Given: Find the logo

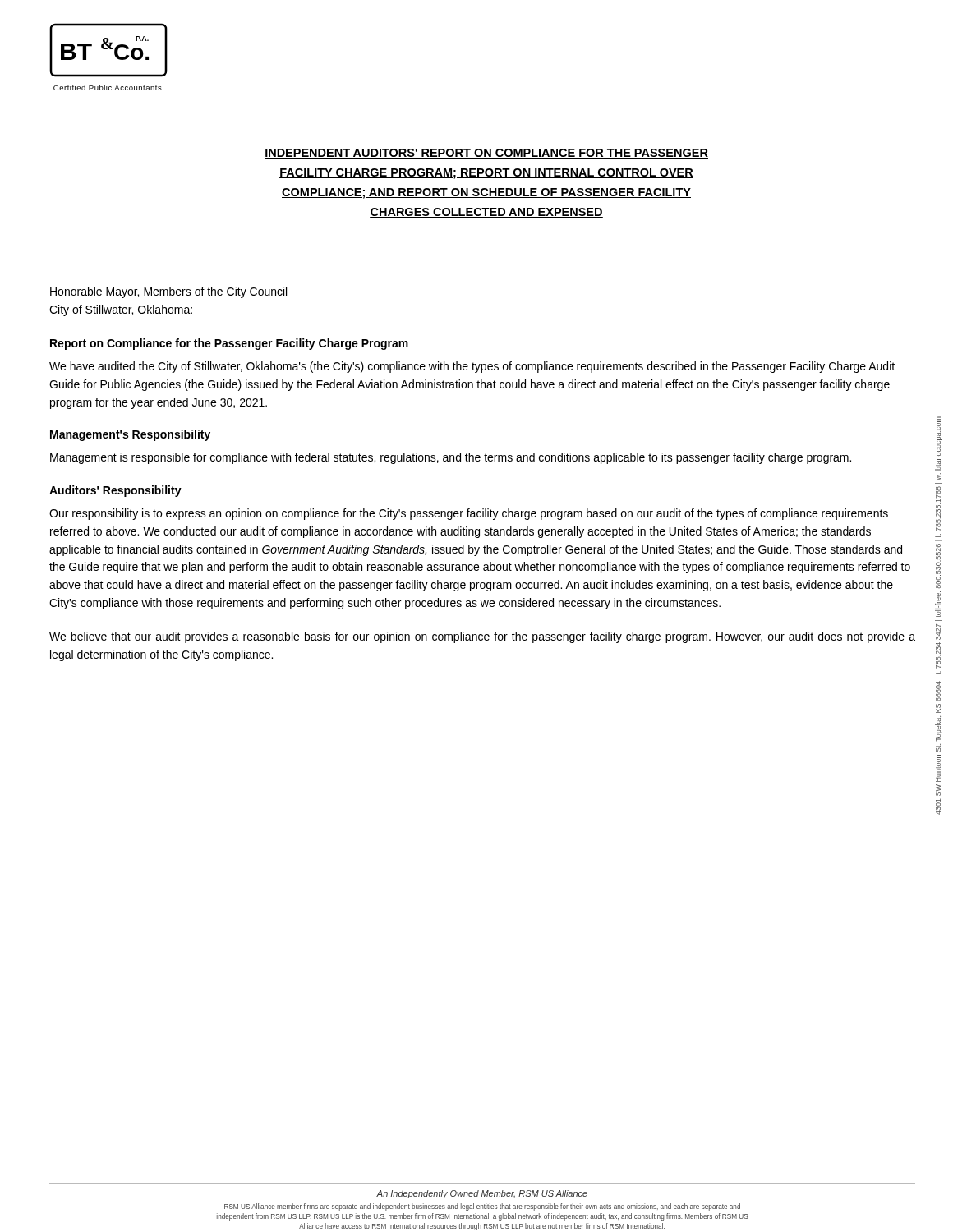Looking at the screenshot, I should (x=117, y=61).
